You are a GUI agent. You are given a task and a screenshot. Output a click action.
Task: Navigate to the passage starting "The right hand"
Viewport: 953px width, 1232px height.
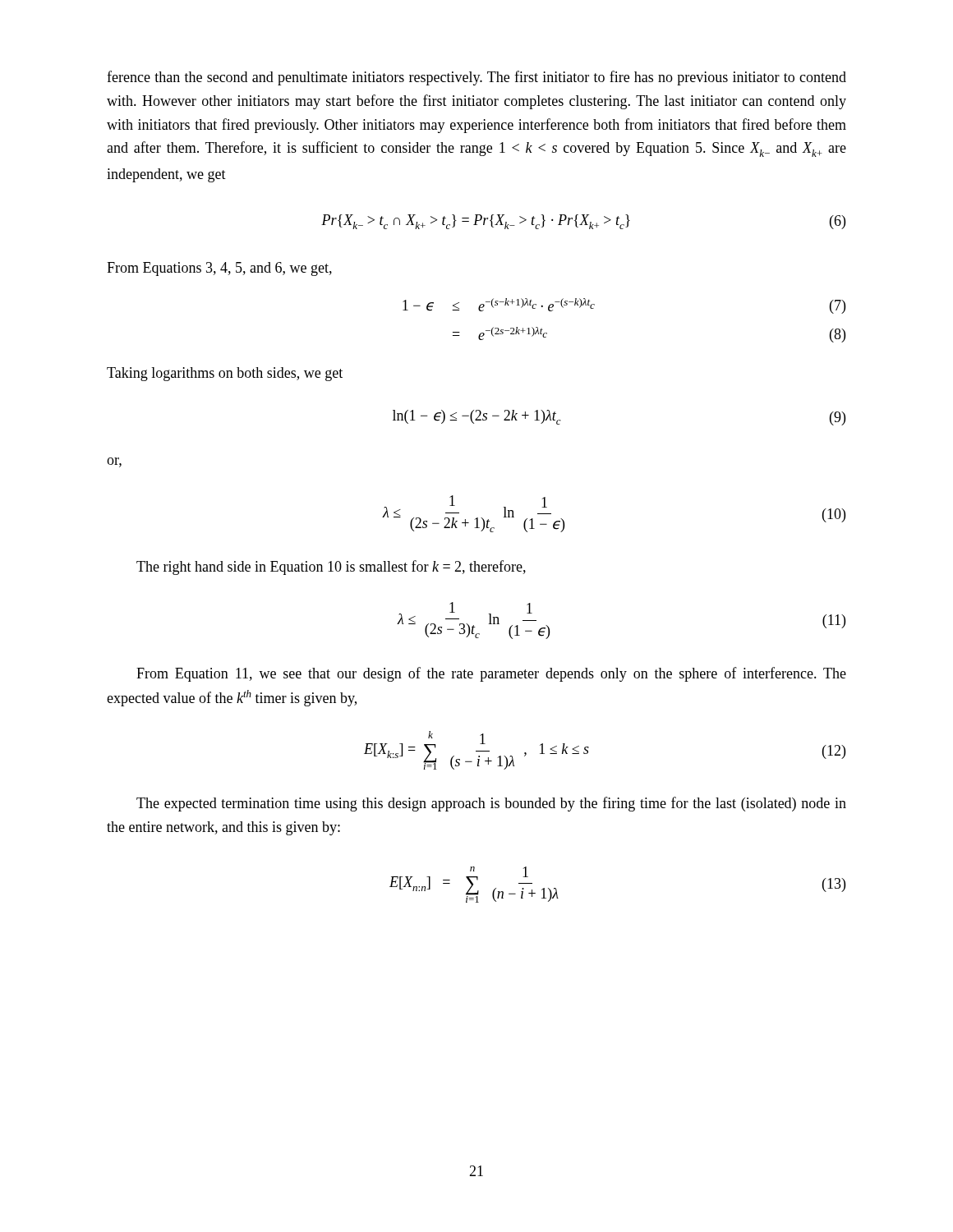click(331, 567)
